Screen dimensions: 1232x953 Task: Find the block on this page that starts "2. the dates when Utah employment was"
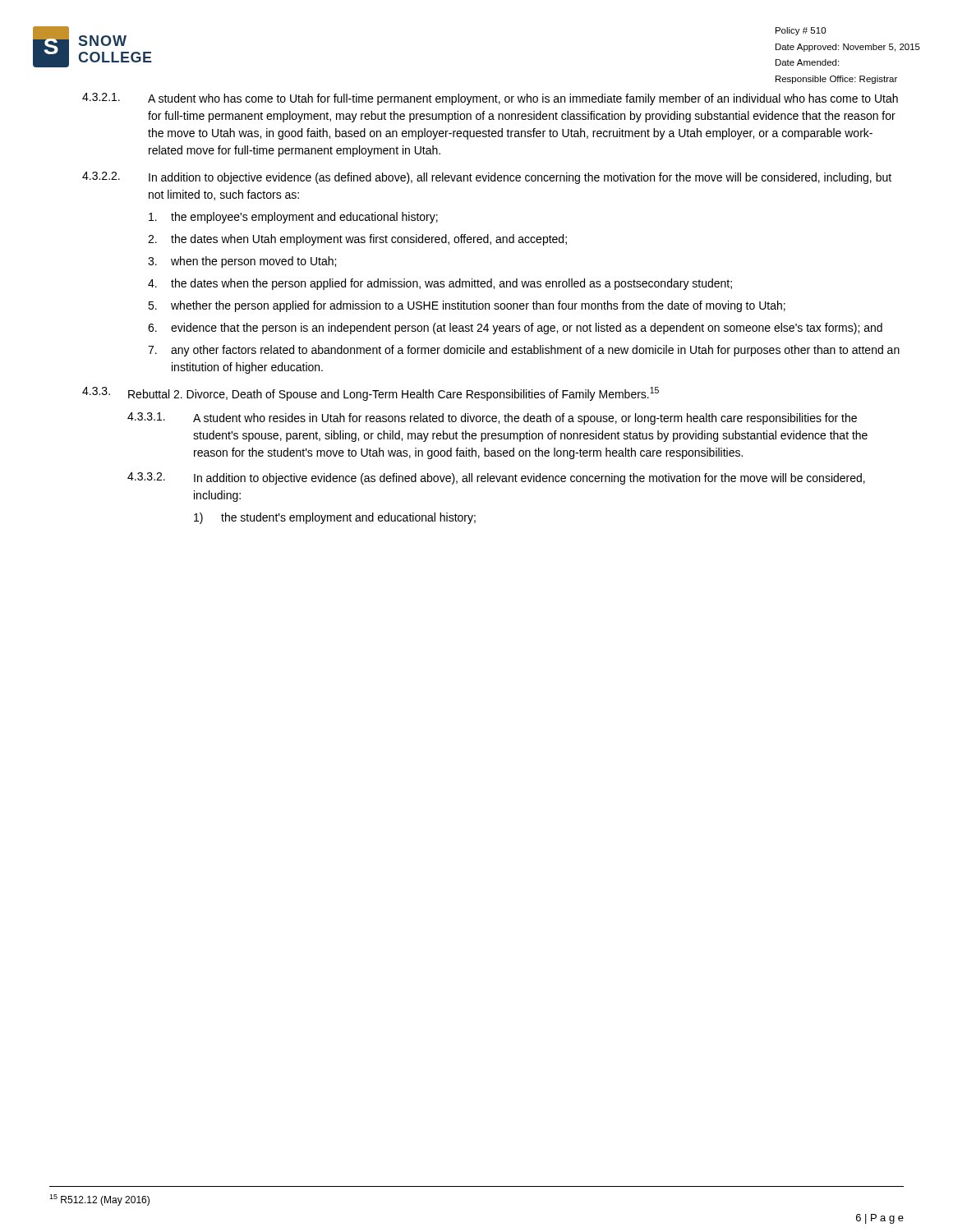tap(526, 239)
